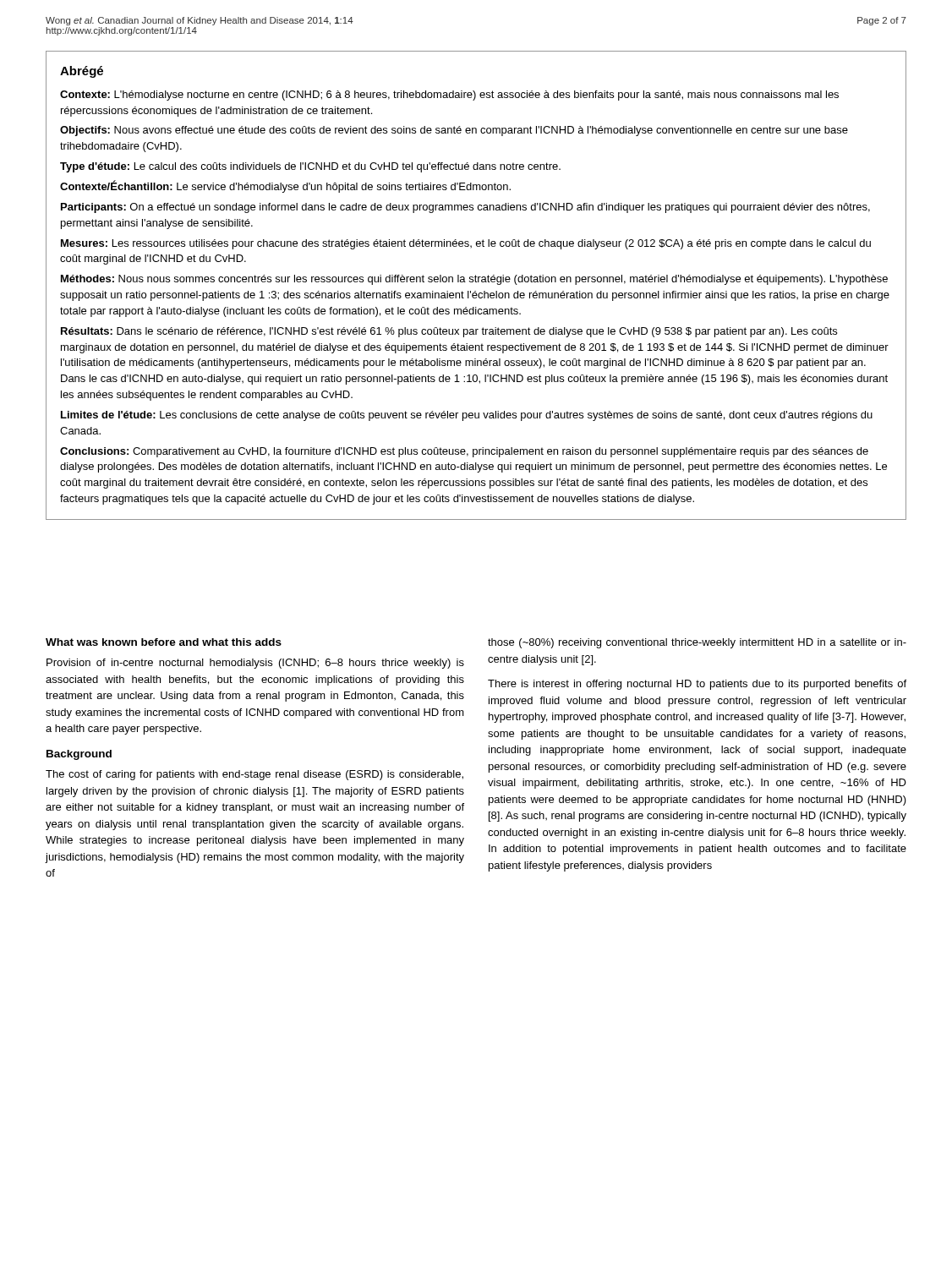This screenshot has height=1268, width=952.
Task: Click on the text starting "There is interest"
Action: click(697, 774)
